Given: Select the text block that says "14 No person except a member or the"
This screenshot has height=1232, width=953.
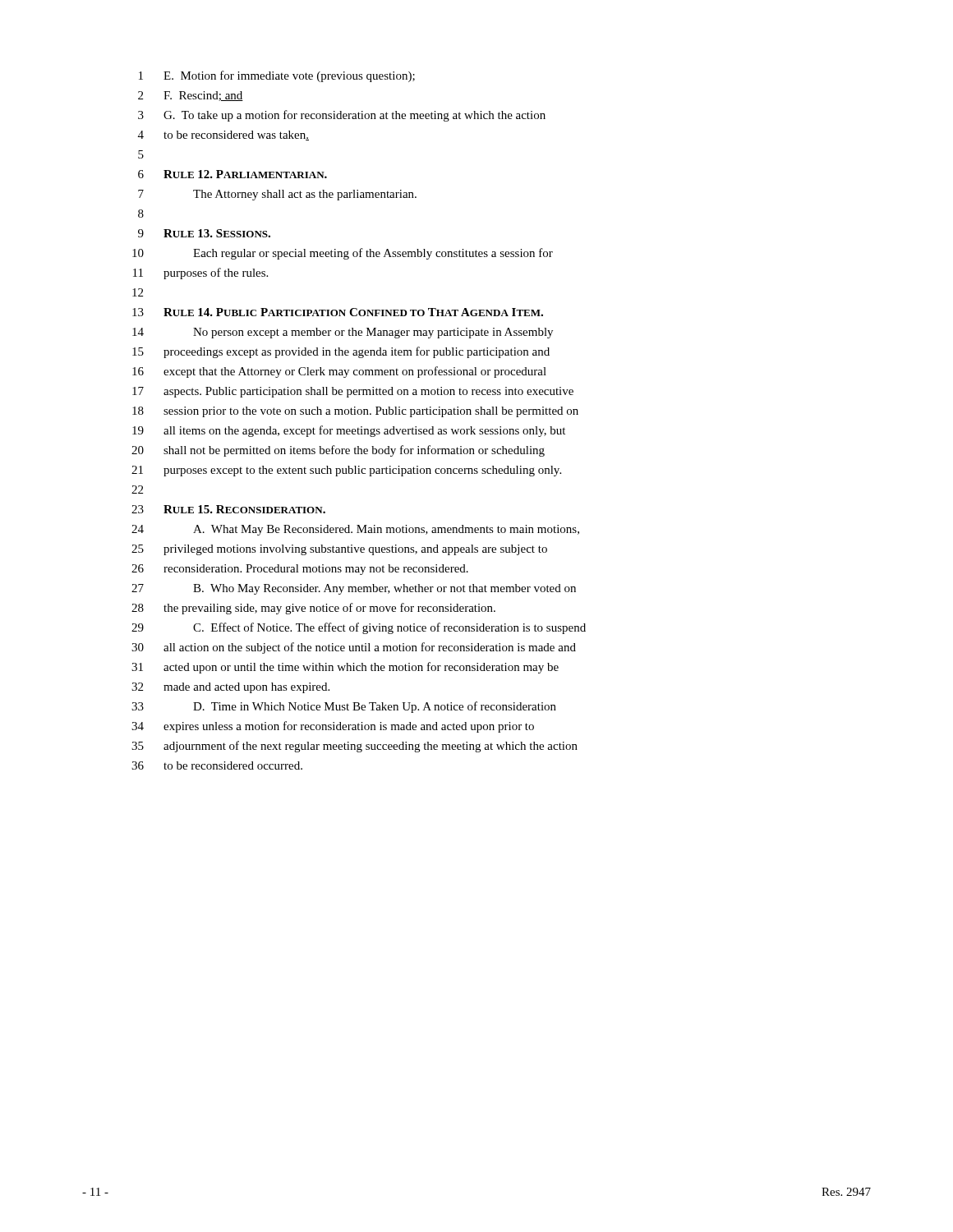Looking at the screenshot, I should [x=489, y=401].
